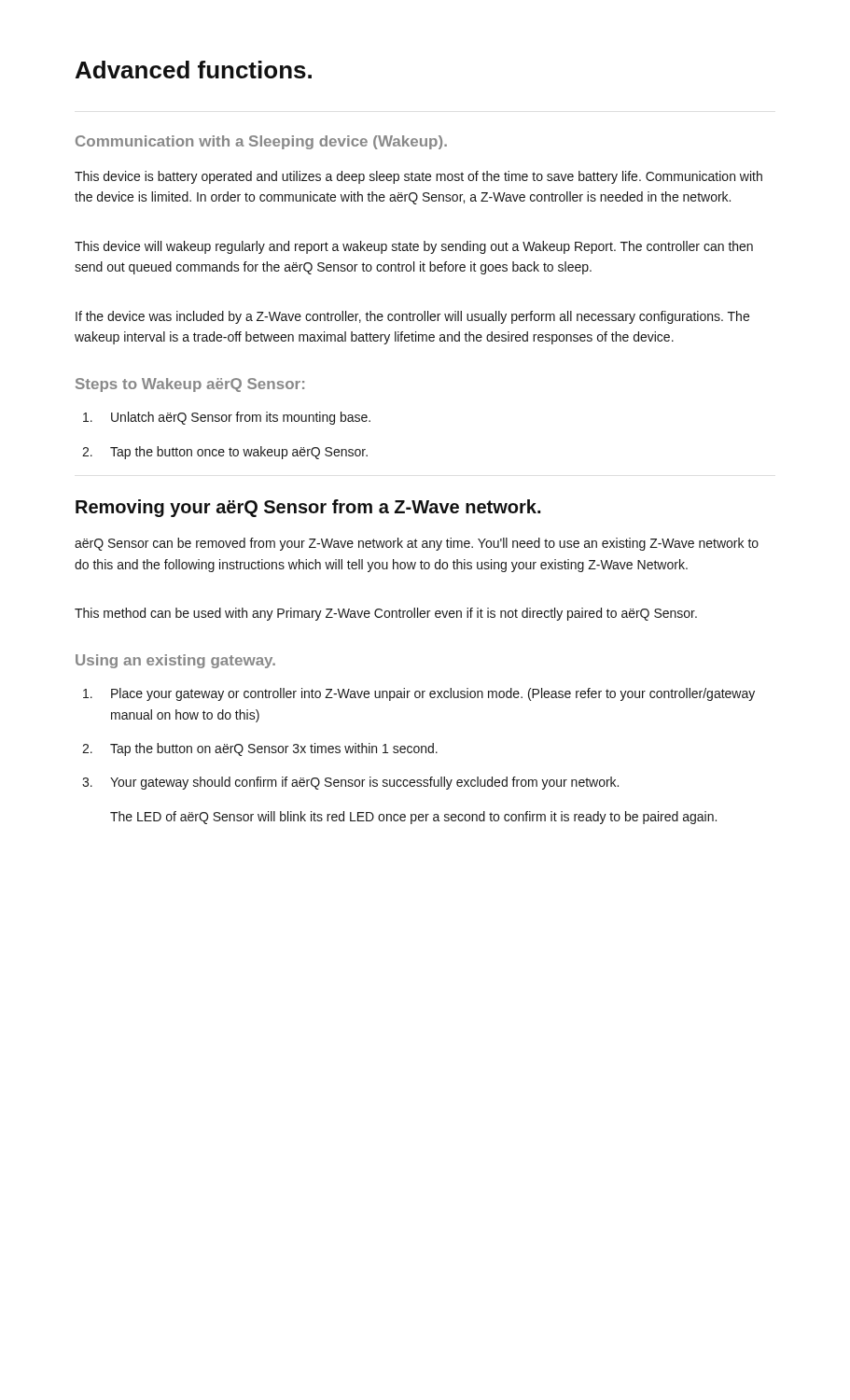Navigate to the region starting "3. Your gateway"
The image size is (850, 1400).
(425, 783)
